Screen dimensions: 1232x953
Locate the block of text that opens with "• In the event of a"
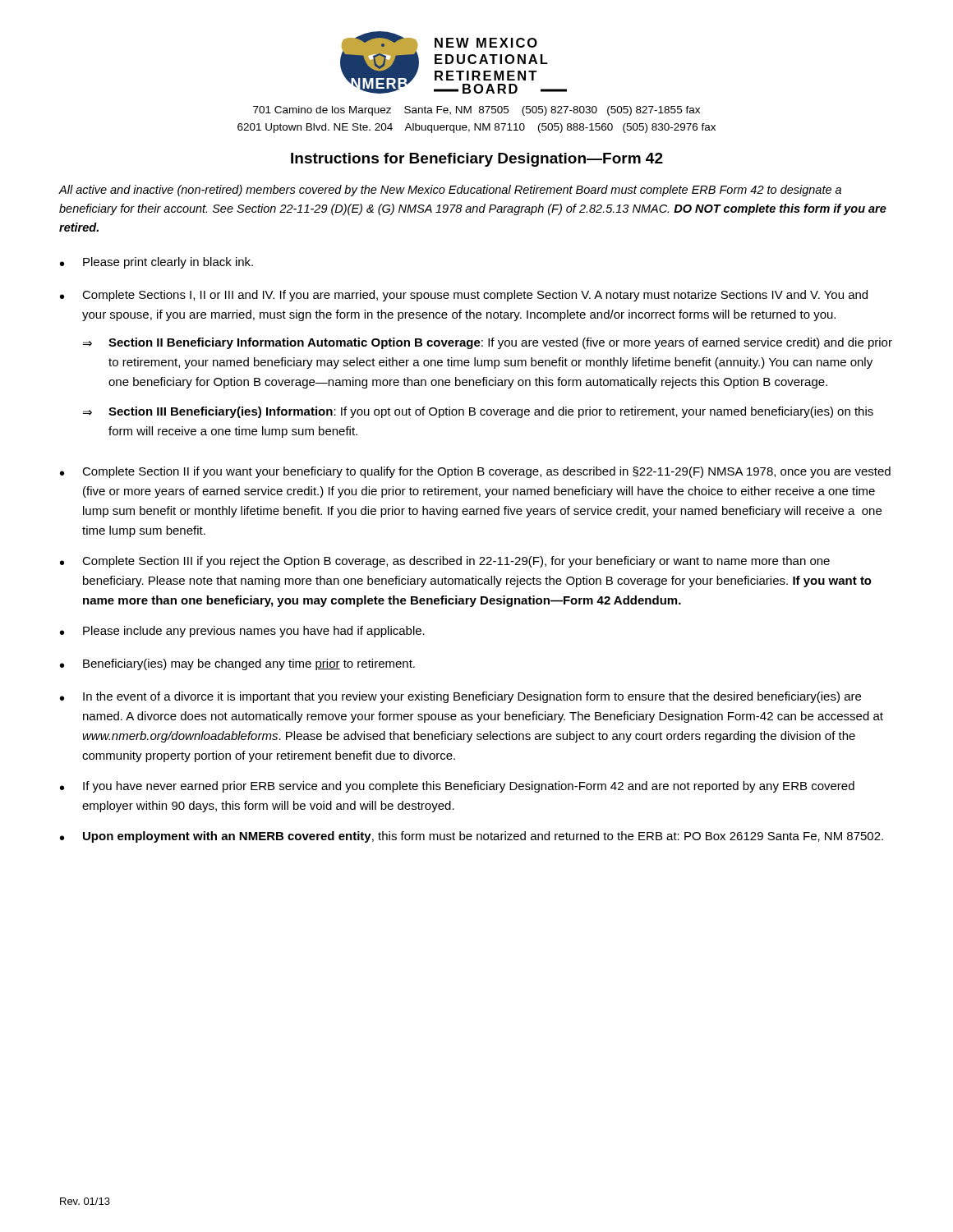[476, 726]
